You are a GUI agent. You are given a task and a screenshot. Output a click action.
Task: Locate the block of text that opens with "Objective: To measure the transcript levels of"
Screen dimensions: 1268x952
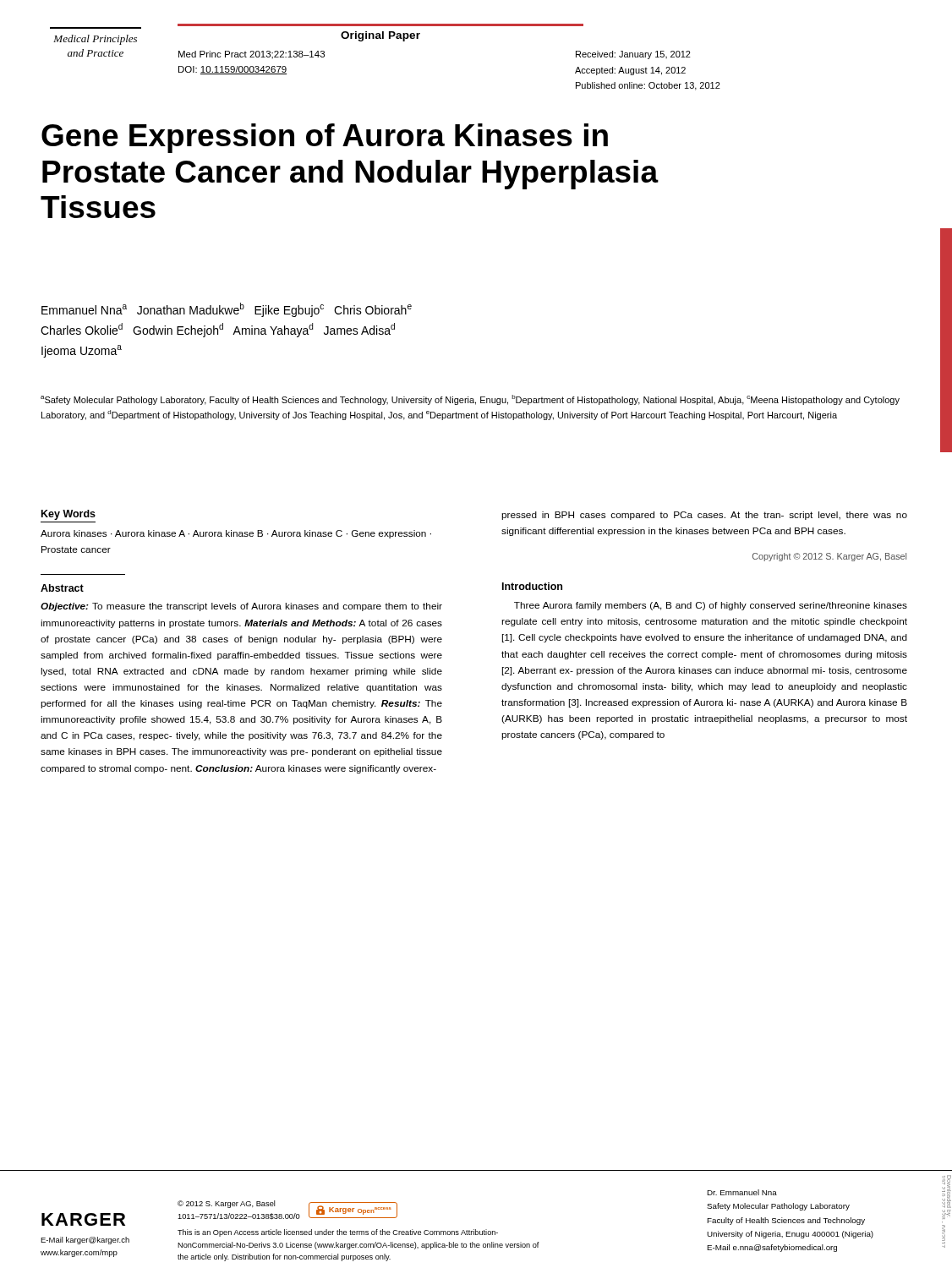coord(241,687)
